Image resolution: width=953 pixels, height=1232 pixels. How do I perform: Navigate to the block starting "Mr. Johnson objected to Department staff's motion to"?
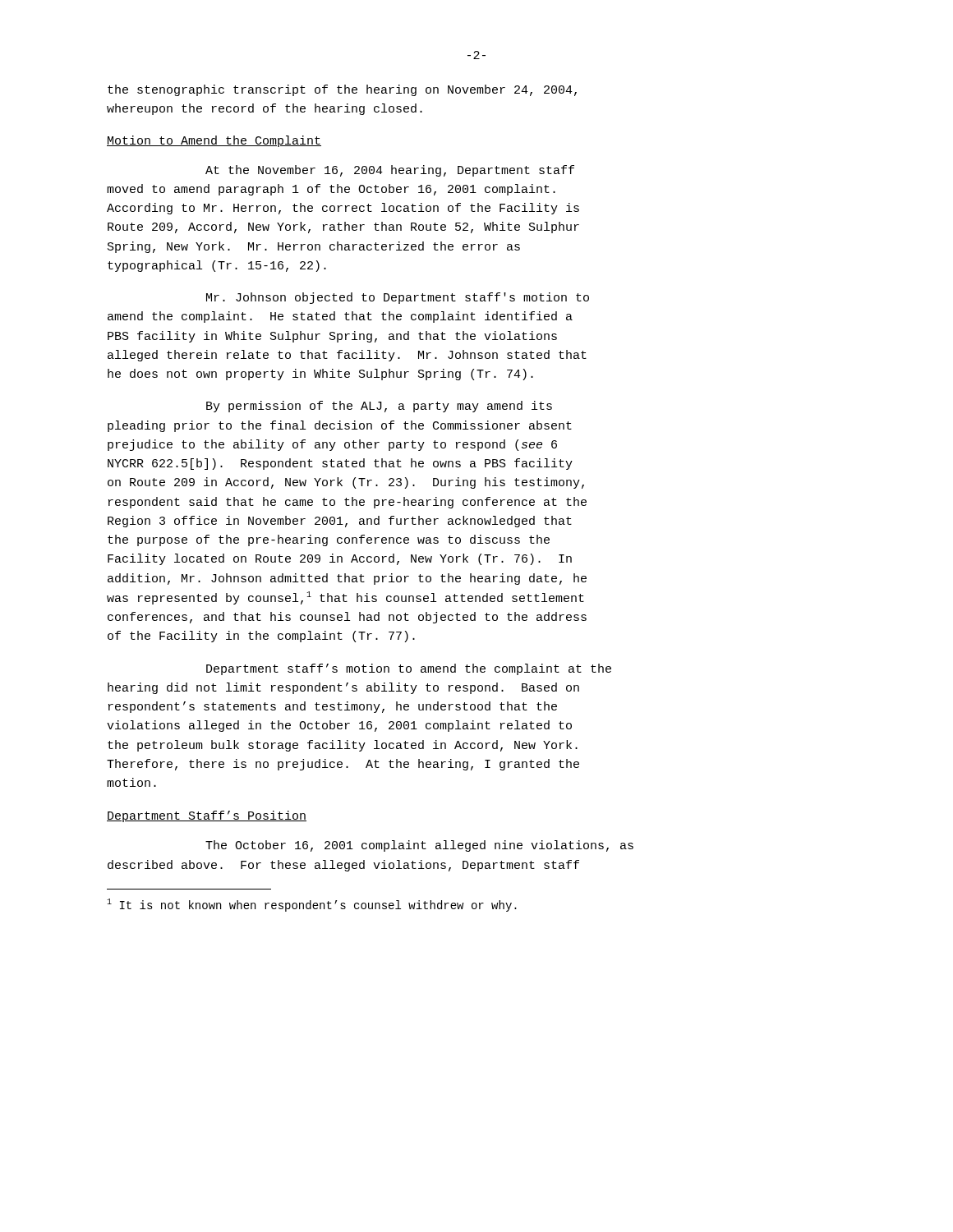(x=348, y=337)
